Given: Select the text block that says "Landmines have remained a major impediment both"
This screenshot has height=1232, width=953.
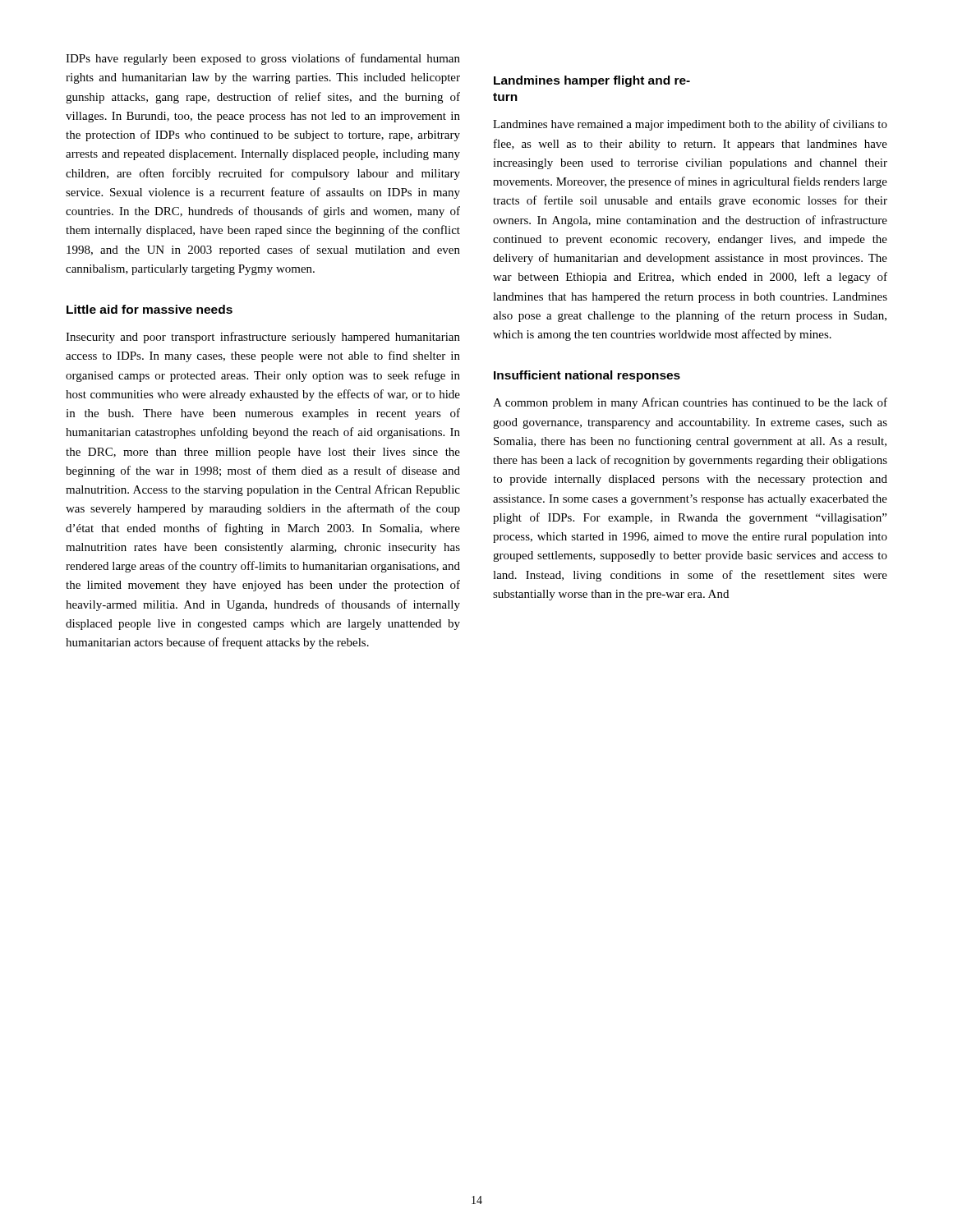Looking at the screenshot, I should [690, 230].
